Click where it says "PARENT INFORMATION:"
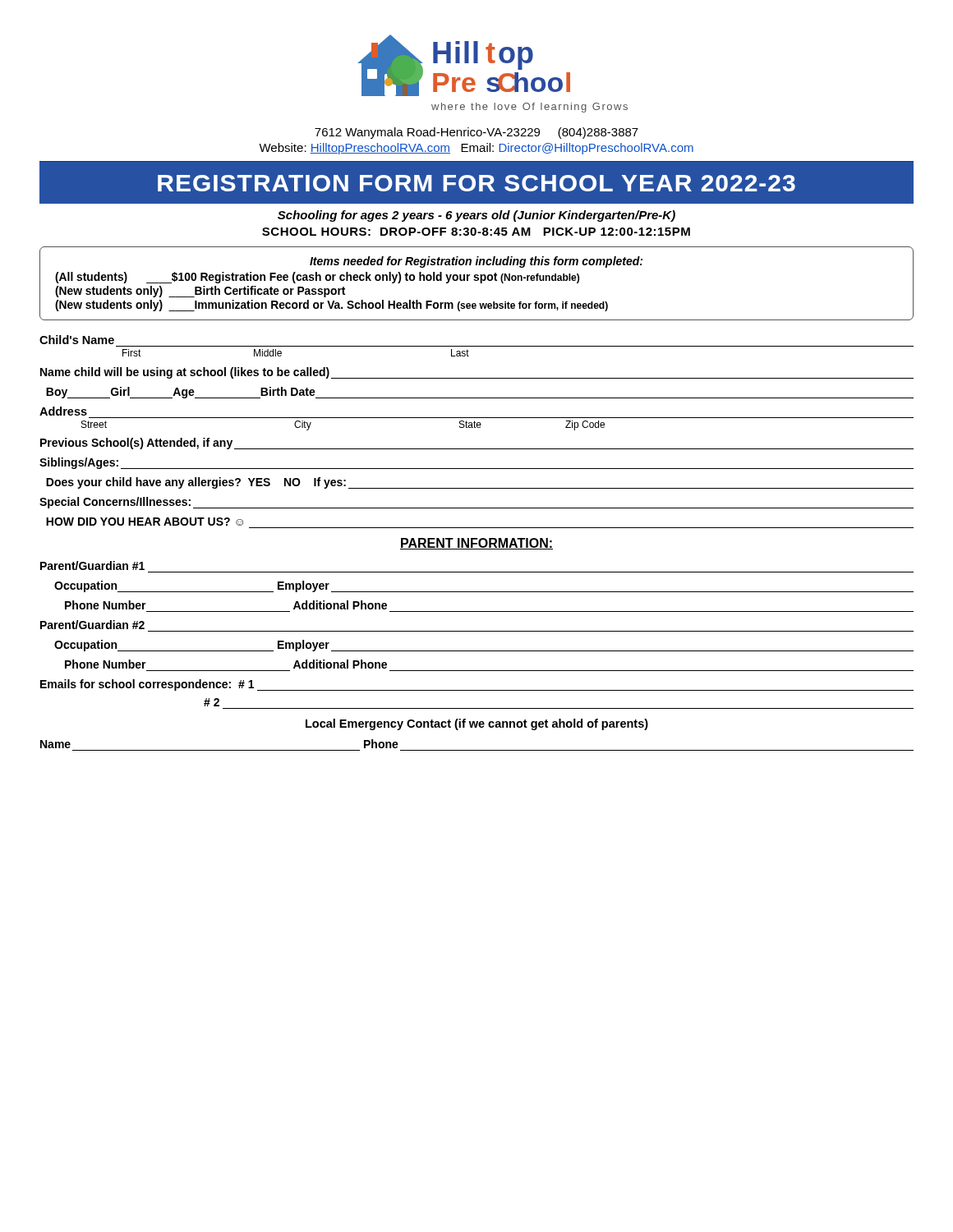Viewport: 953px width, 1232px height. [476, 543]
